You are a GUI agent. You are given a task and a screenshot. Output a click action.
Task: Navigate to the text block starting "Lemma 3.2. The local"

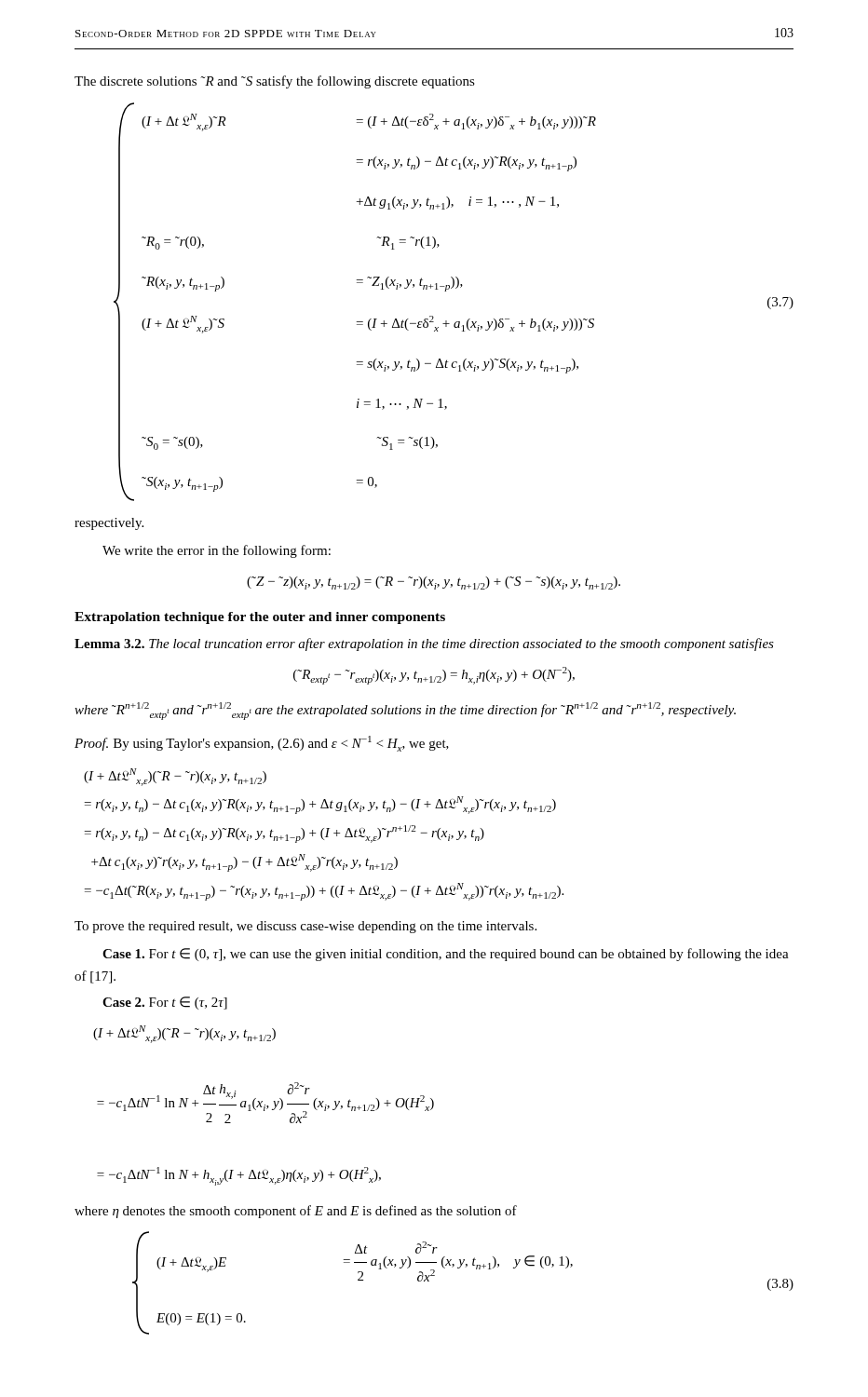(x=424, y=644)
